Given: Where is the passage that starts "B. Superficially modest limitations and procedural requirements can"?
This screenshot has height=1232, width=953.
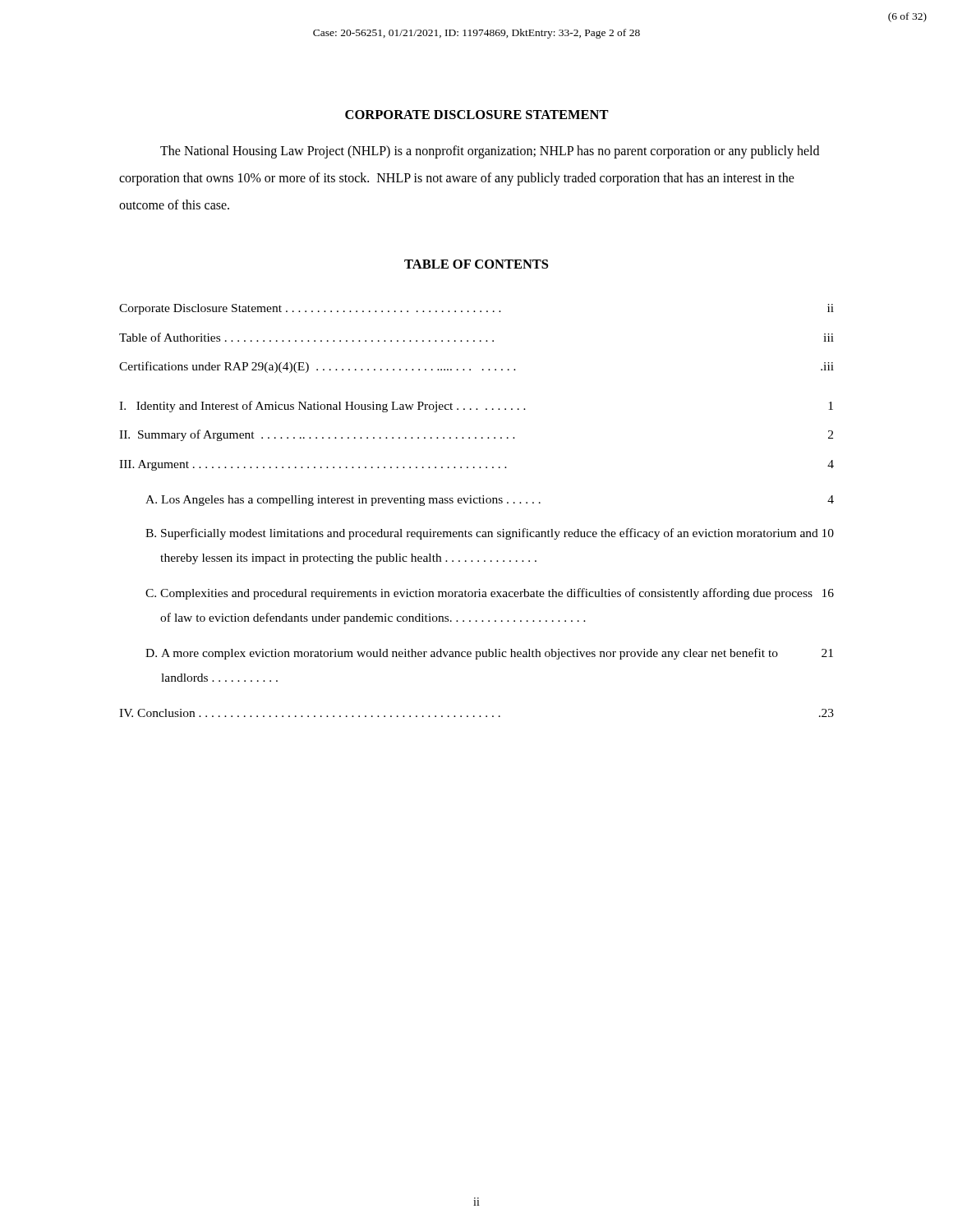Looking at the screenshot, I should pos(490,545).
